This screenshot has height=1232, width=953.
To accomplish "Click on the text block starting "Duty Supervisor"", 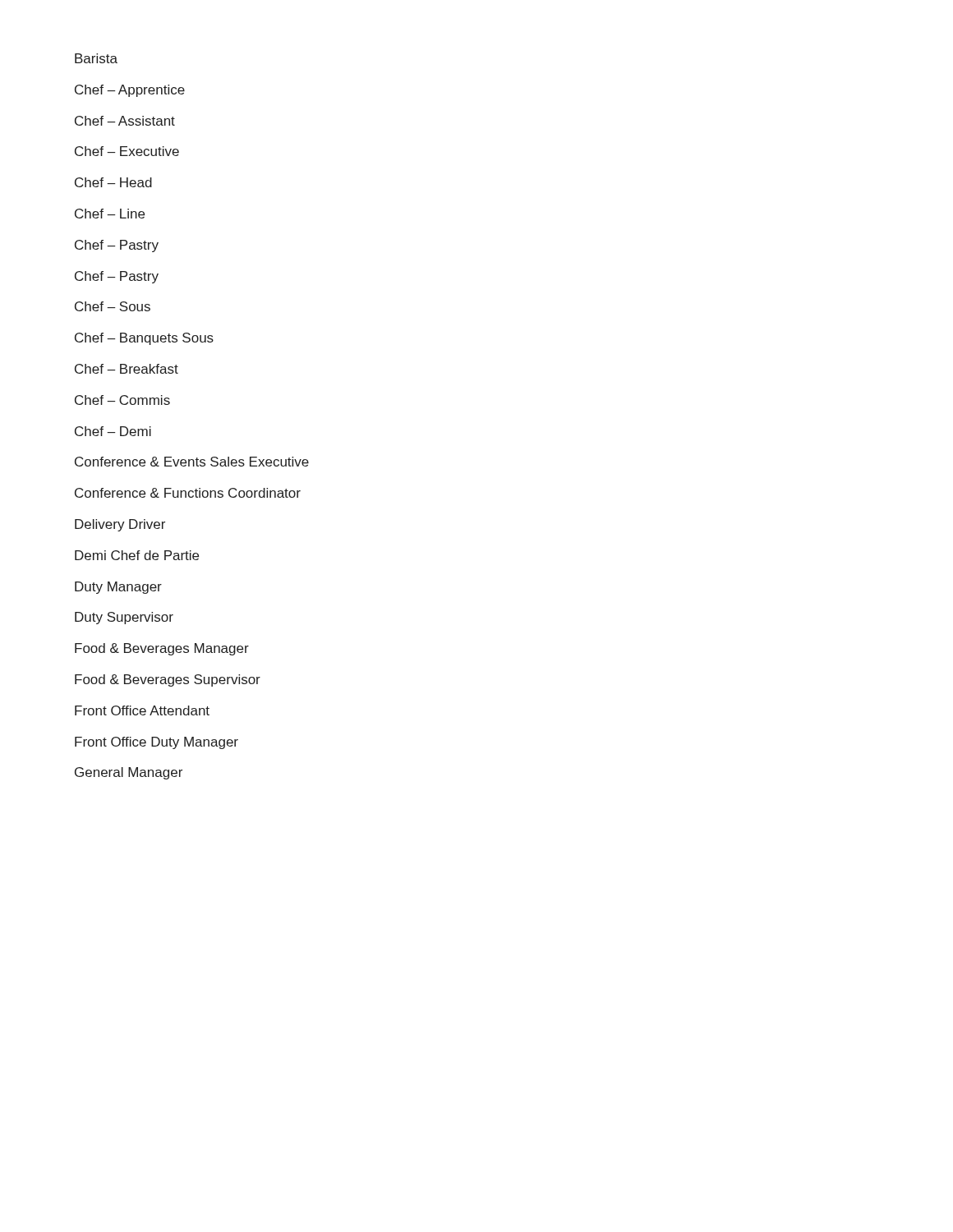I will (124, 618).
